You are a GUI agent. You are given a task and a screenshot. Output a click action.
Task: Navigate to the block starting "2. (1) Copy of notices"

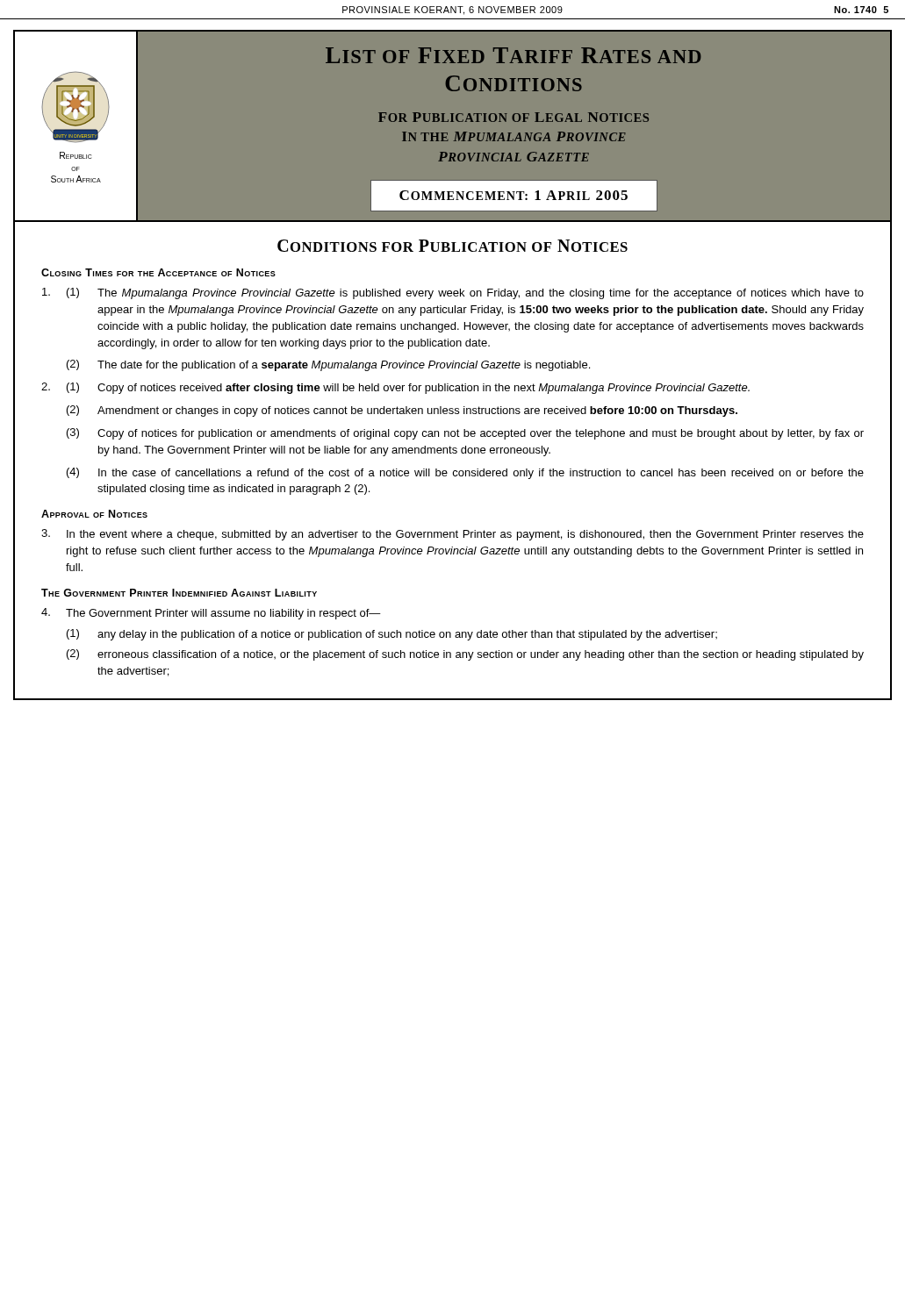click(452, 388)
